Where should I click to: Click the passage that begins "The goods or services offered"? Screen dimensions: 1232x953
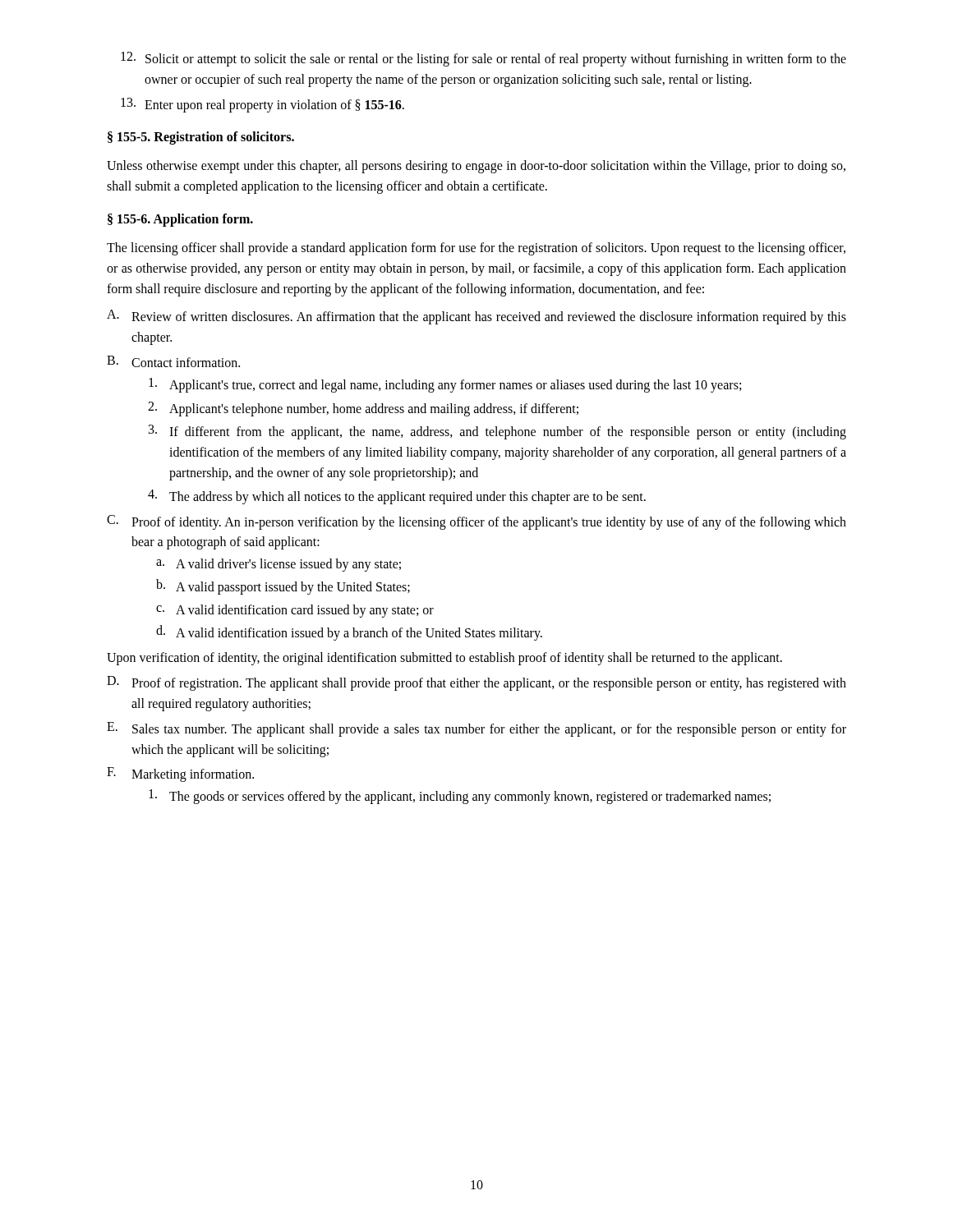pos(497,797)
